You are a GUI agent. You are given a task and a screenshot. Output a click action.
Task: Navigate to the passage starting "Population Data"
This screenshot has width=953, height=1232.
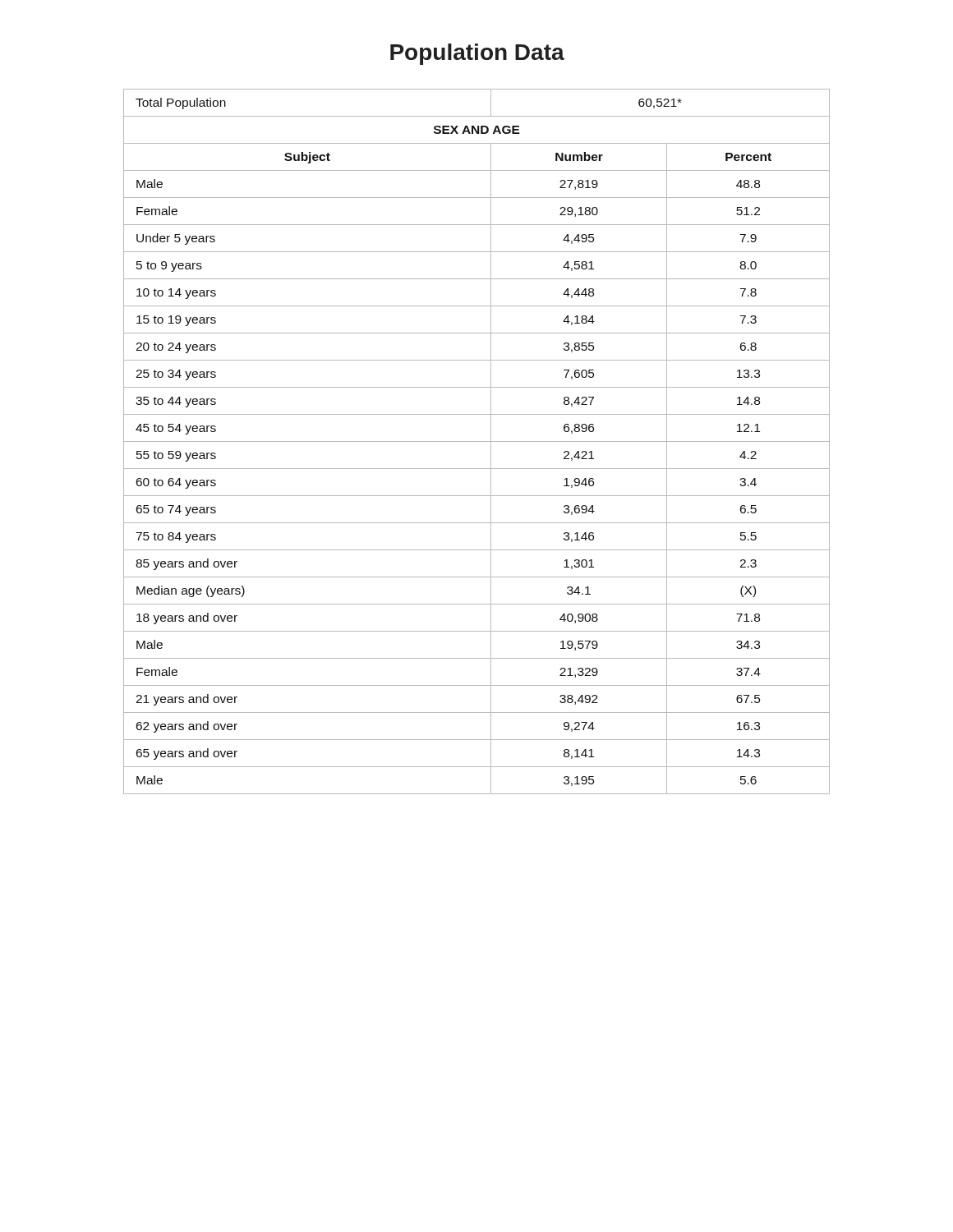(476, 52)
